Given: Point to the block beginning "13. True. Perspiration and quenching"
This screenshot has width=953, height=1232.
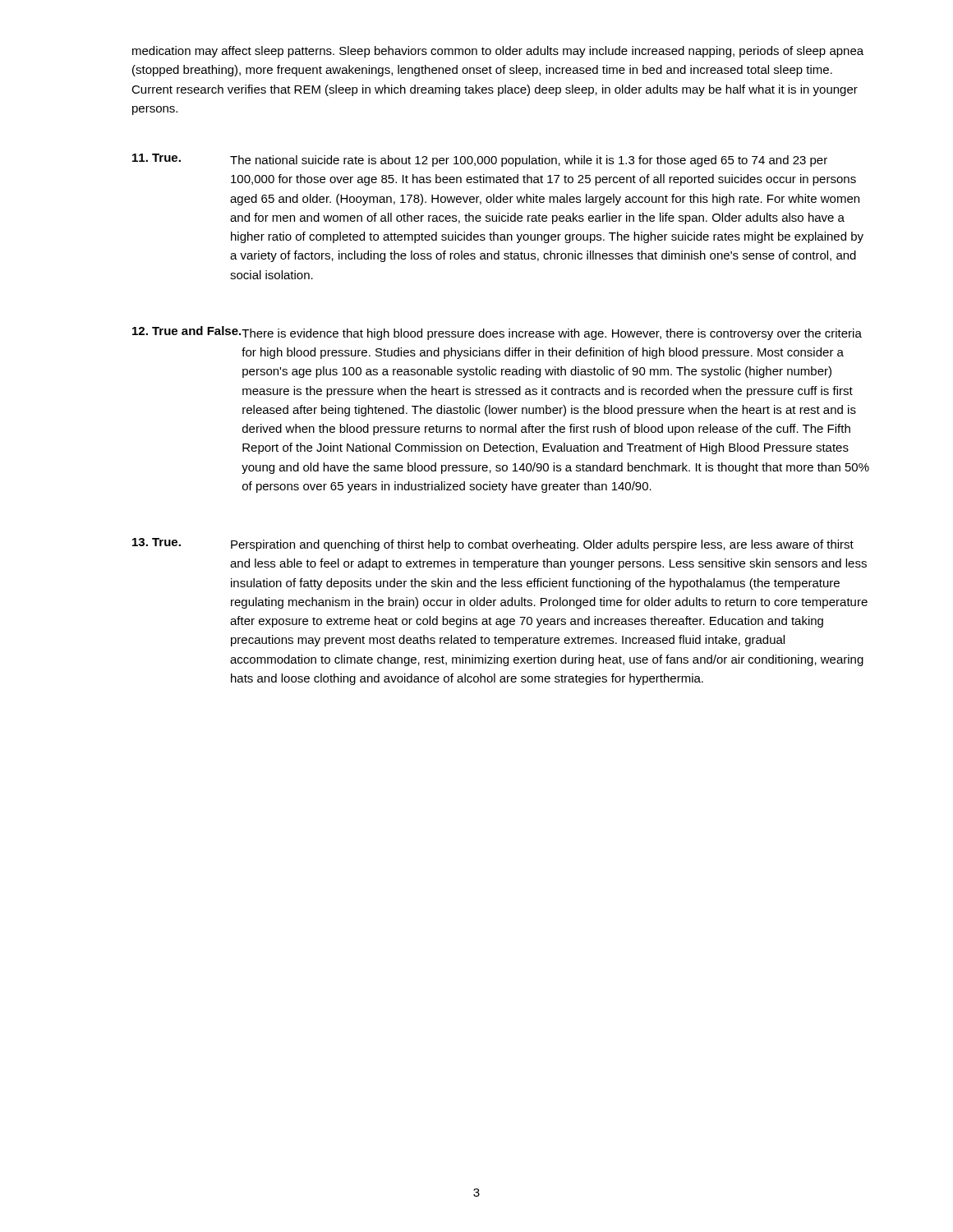Looking at the screenshot, I should tap(501, 611).
